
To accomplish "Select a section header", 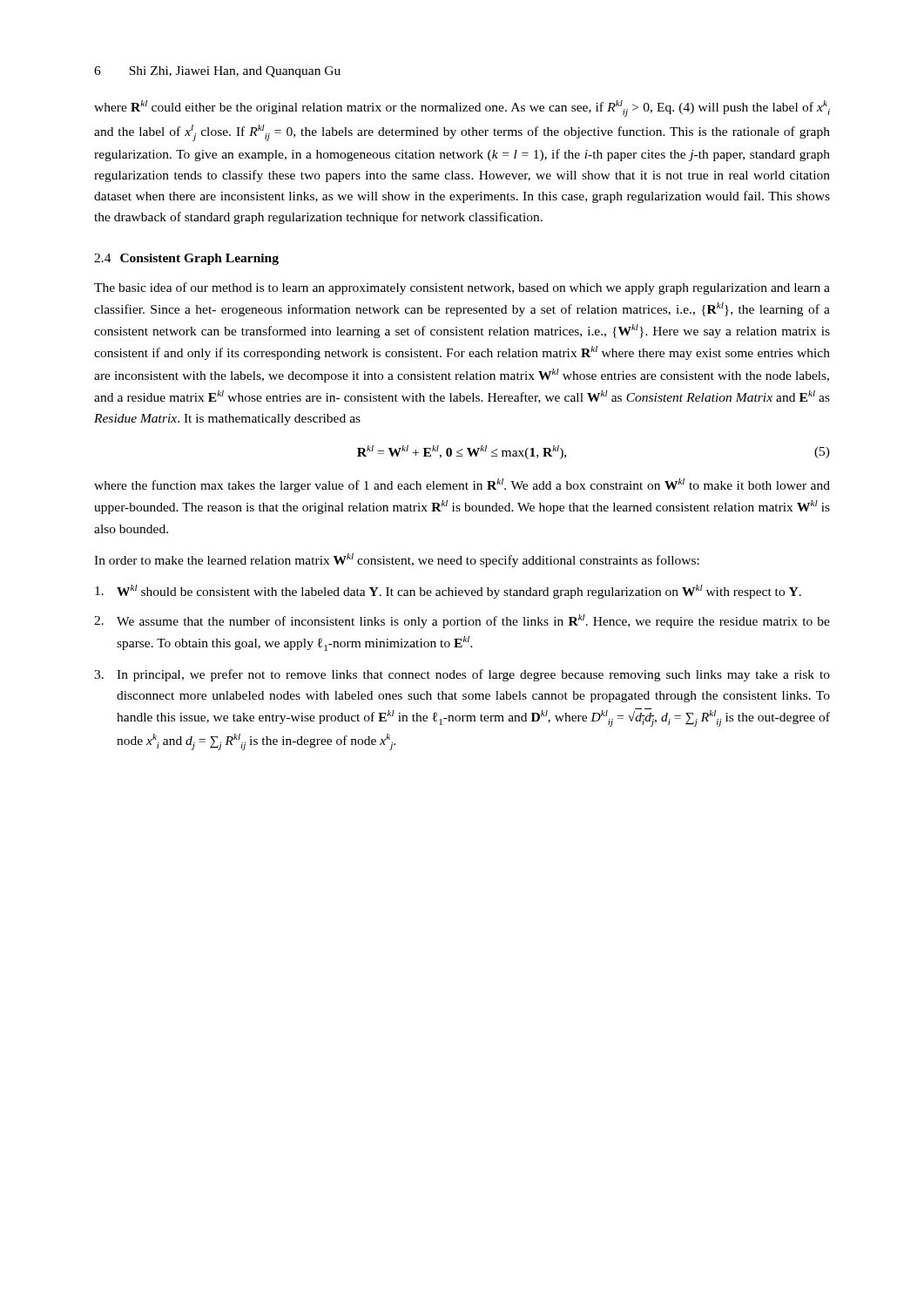I will [x=186, y=258].
